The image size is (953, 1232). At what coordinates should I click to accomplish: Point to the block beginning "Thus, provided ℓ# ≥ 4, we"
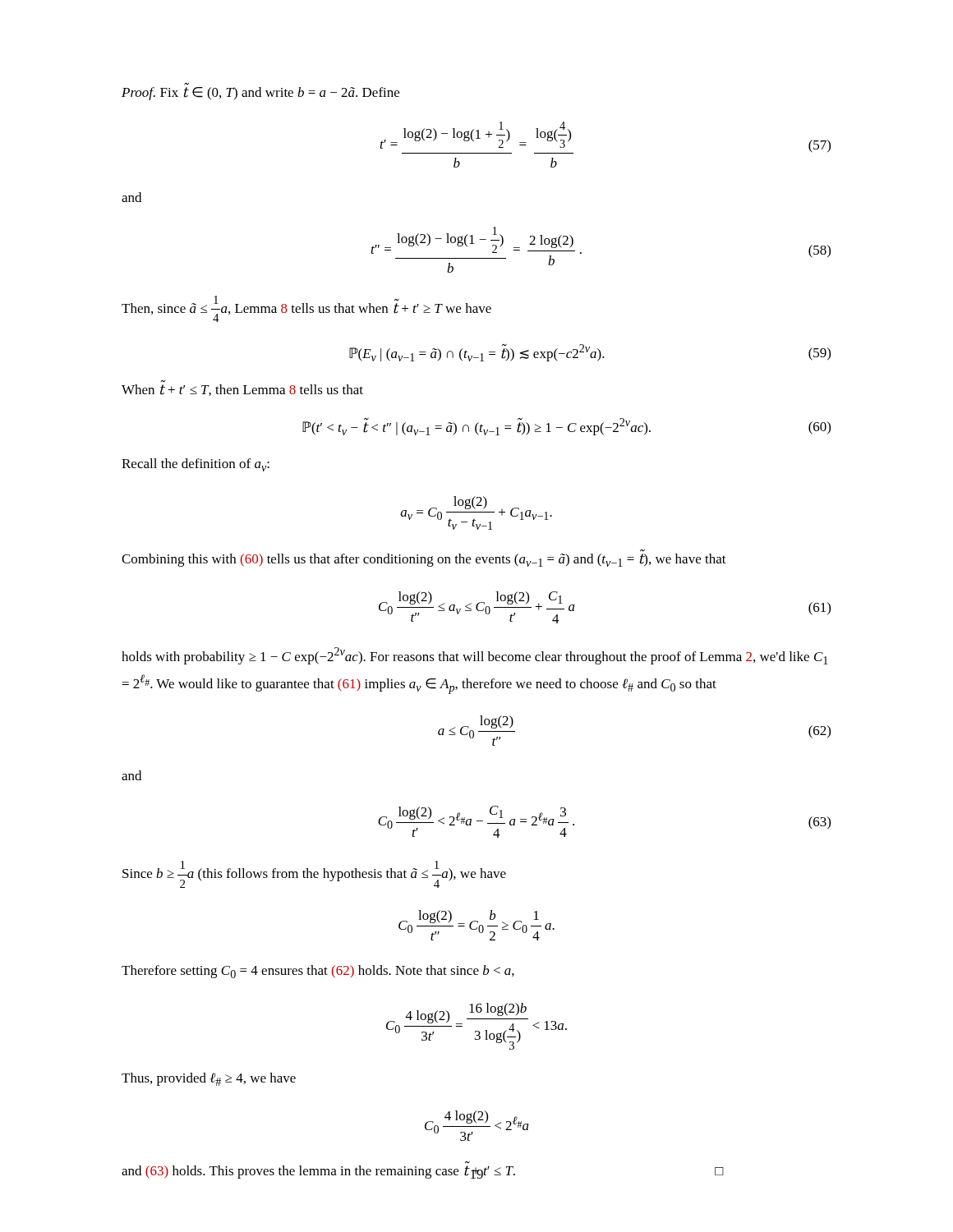coord(209,1079)
